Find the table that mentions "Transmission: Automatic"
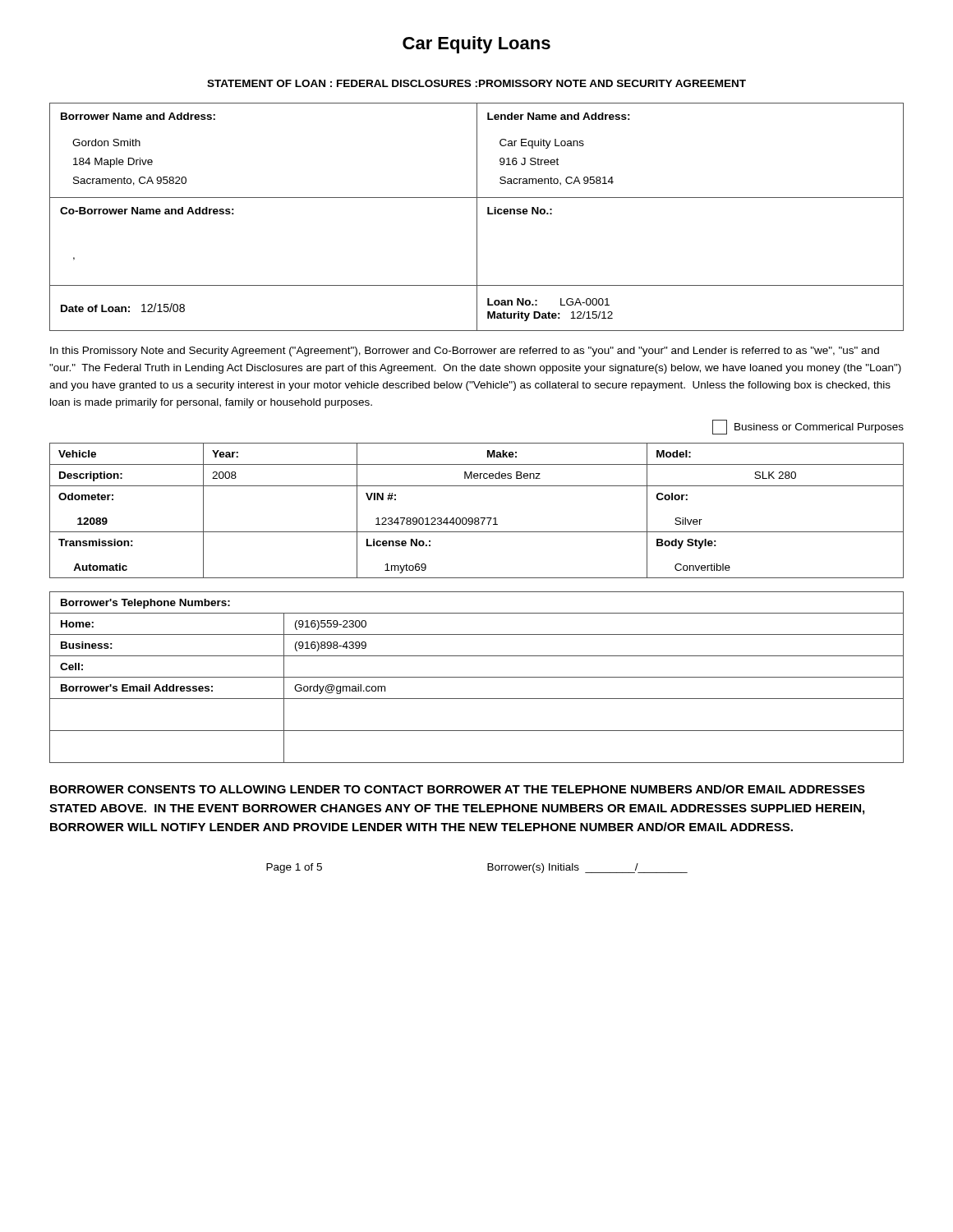953x1232 pixels. (476, 510)
